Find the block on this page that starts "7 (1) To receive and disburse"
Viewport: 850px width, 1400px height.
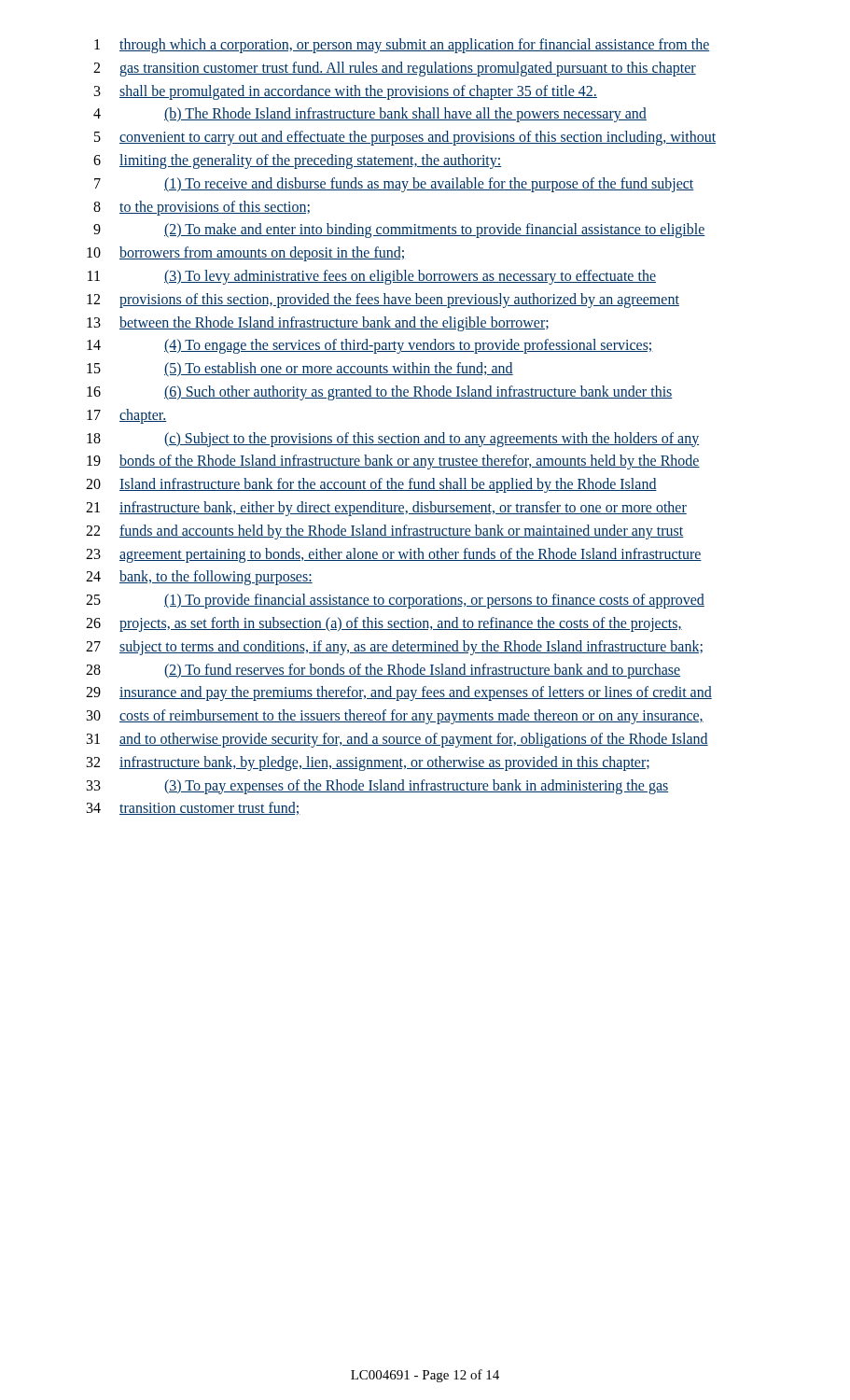point(380,184)
